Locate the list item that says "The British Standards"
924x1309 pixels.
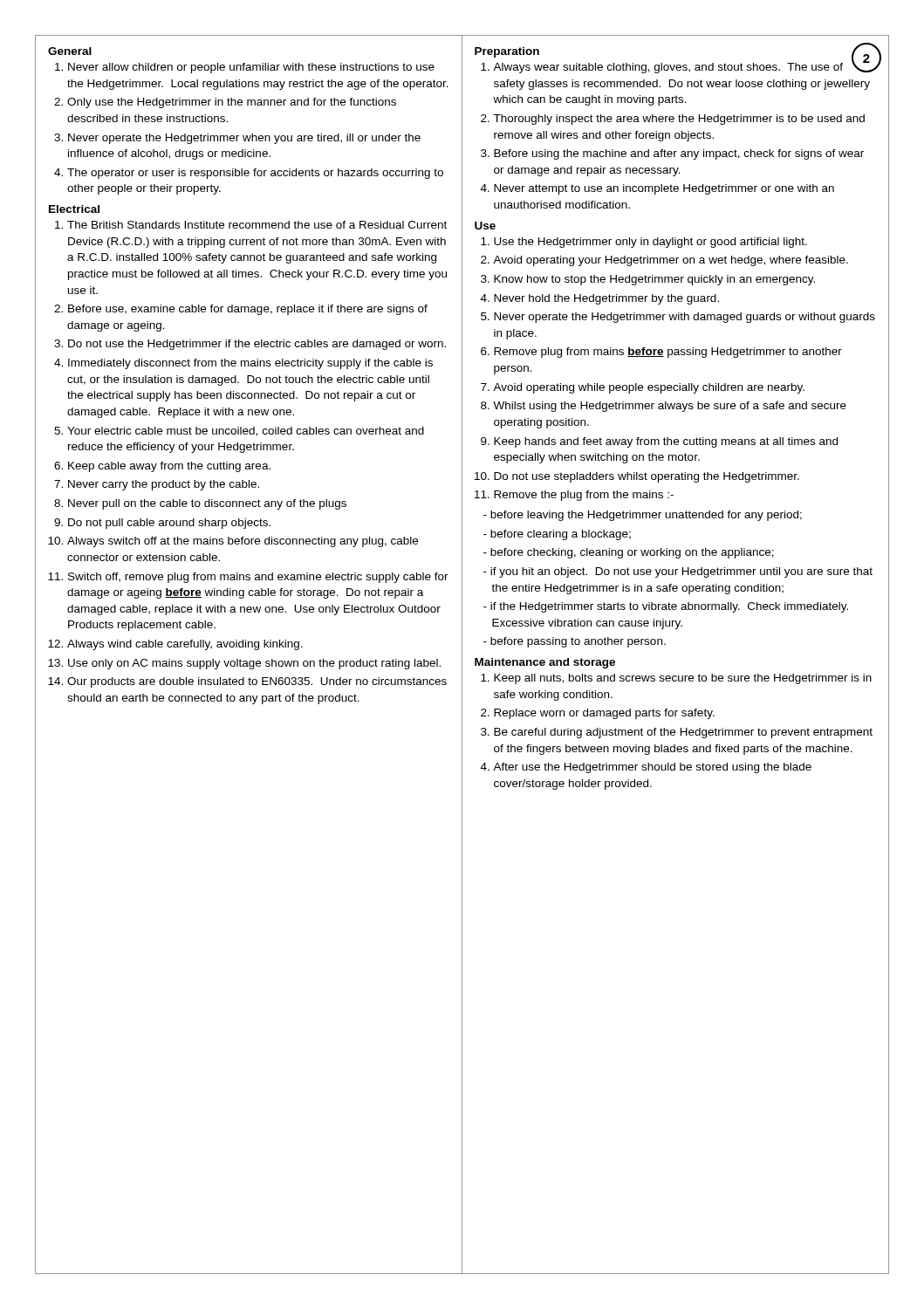click(x=258, y=258)
